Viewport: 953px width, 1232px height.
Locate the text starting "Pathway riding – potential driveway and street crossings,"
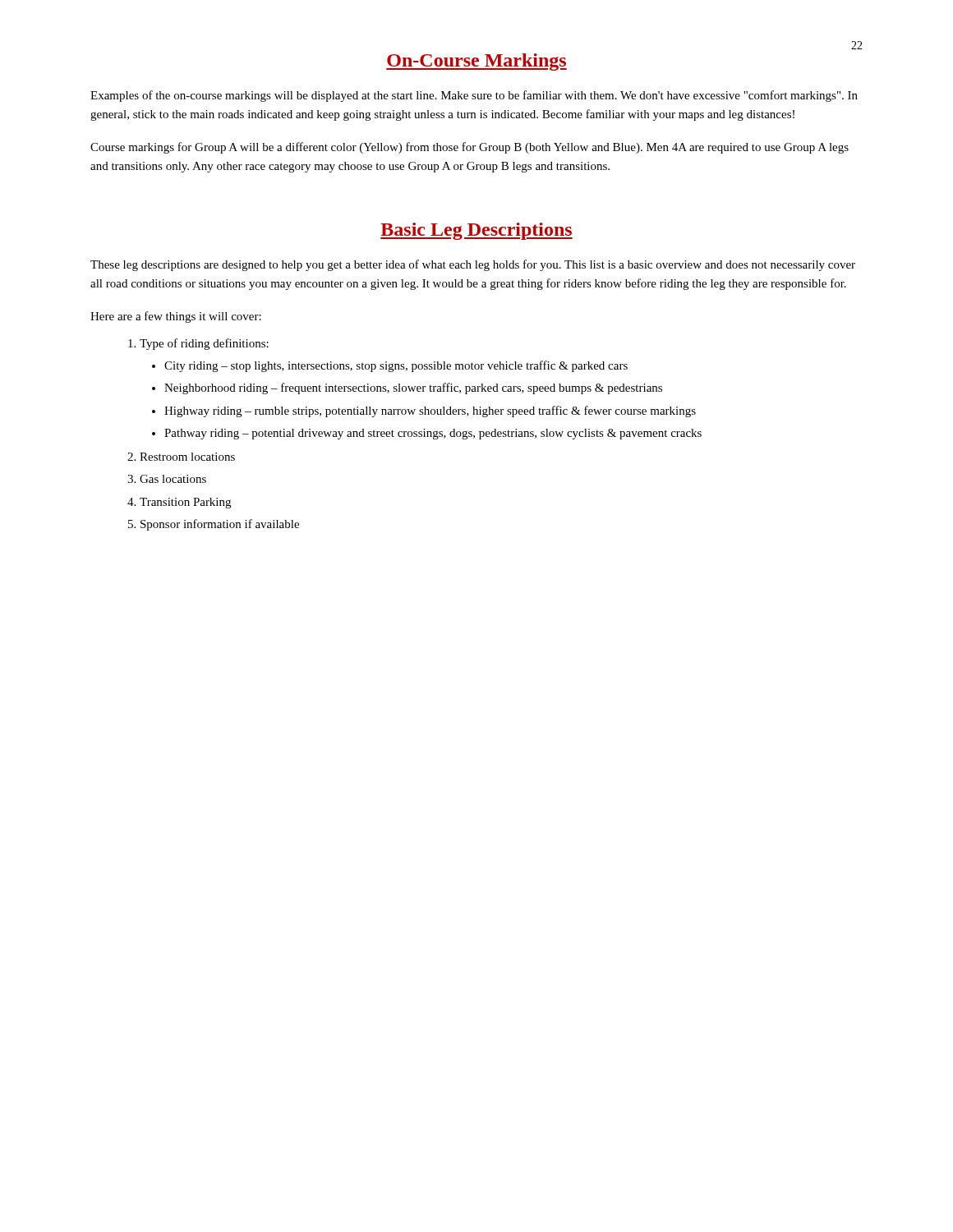tap(433, 433)
